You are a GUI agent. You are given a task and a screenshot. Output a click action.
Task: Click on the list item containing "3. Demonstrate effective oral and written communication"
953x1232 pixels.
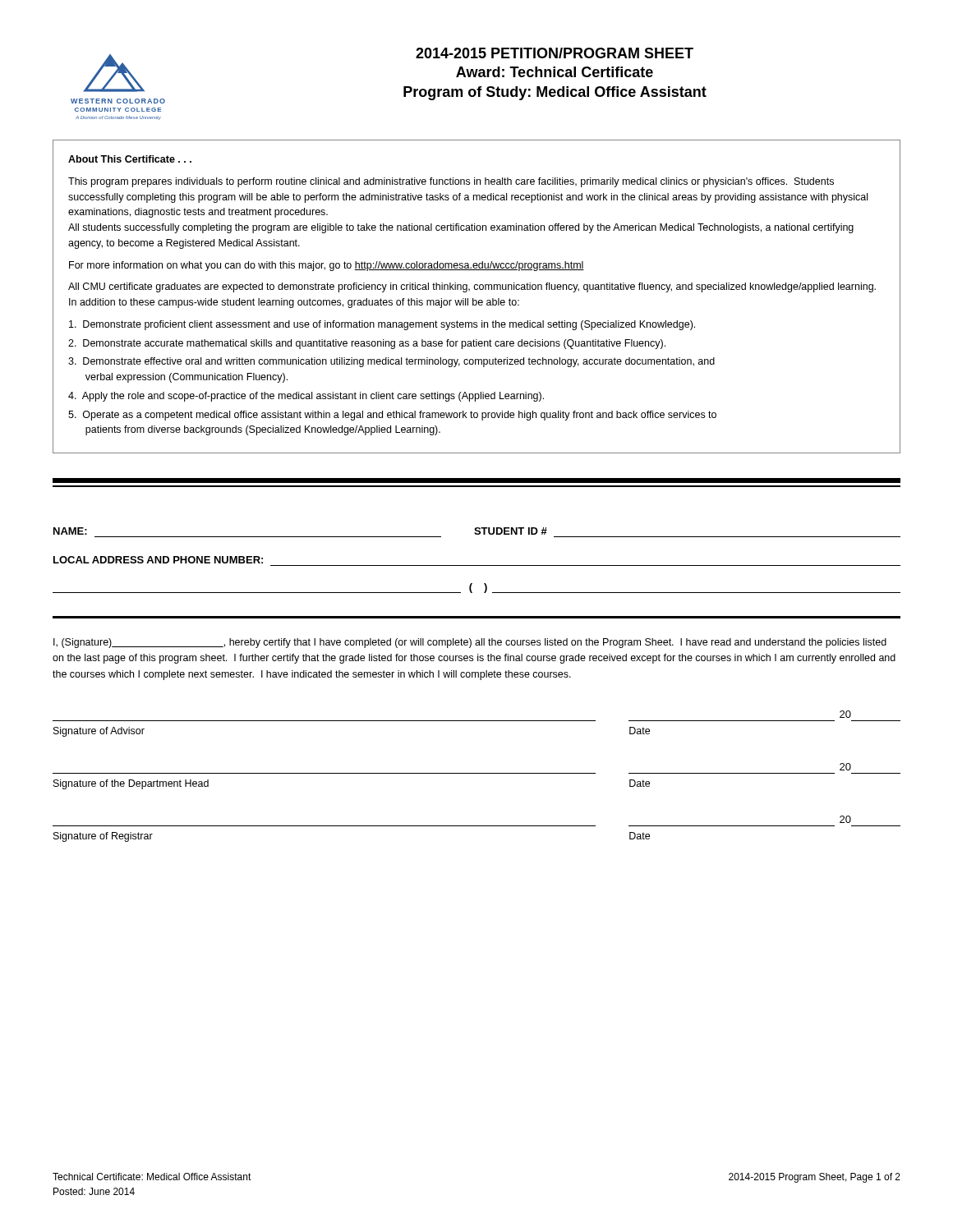[x=392, y=369]
